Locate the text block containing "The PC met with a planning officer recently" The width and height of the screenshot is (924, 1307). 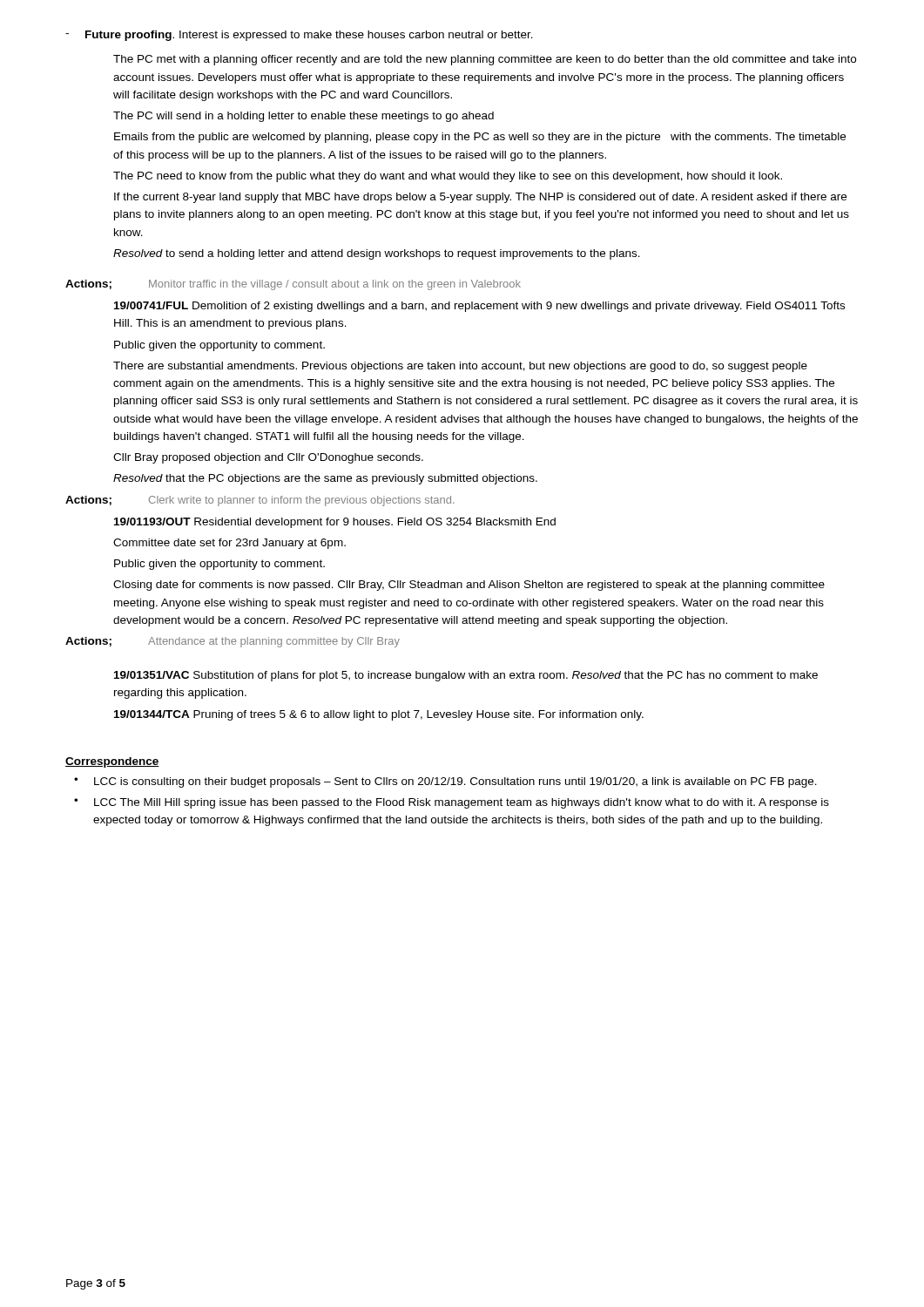(x=486, y=157)
